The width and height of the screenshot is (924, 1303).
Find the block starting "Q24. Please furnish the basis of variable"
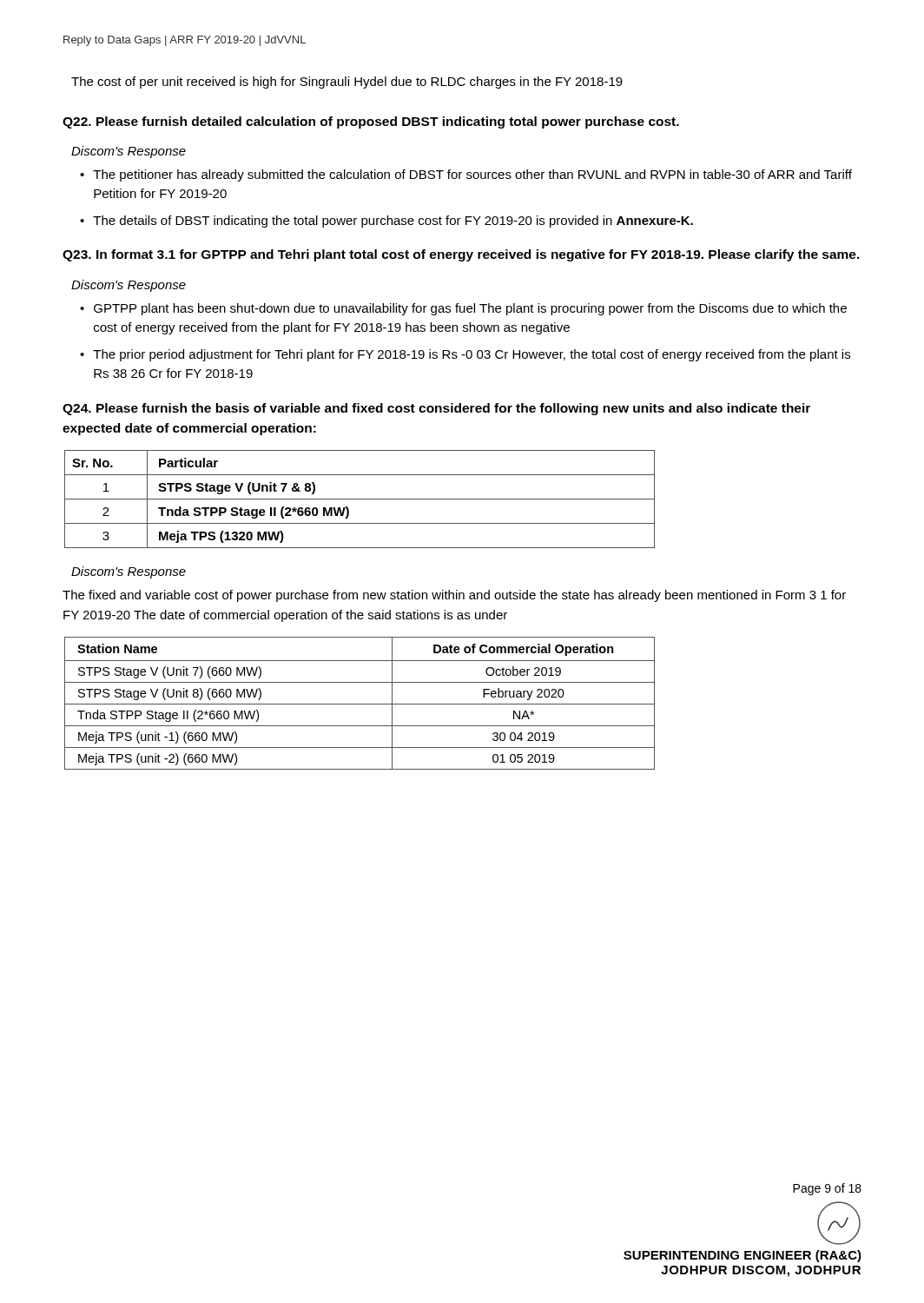437,417
